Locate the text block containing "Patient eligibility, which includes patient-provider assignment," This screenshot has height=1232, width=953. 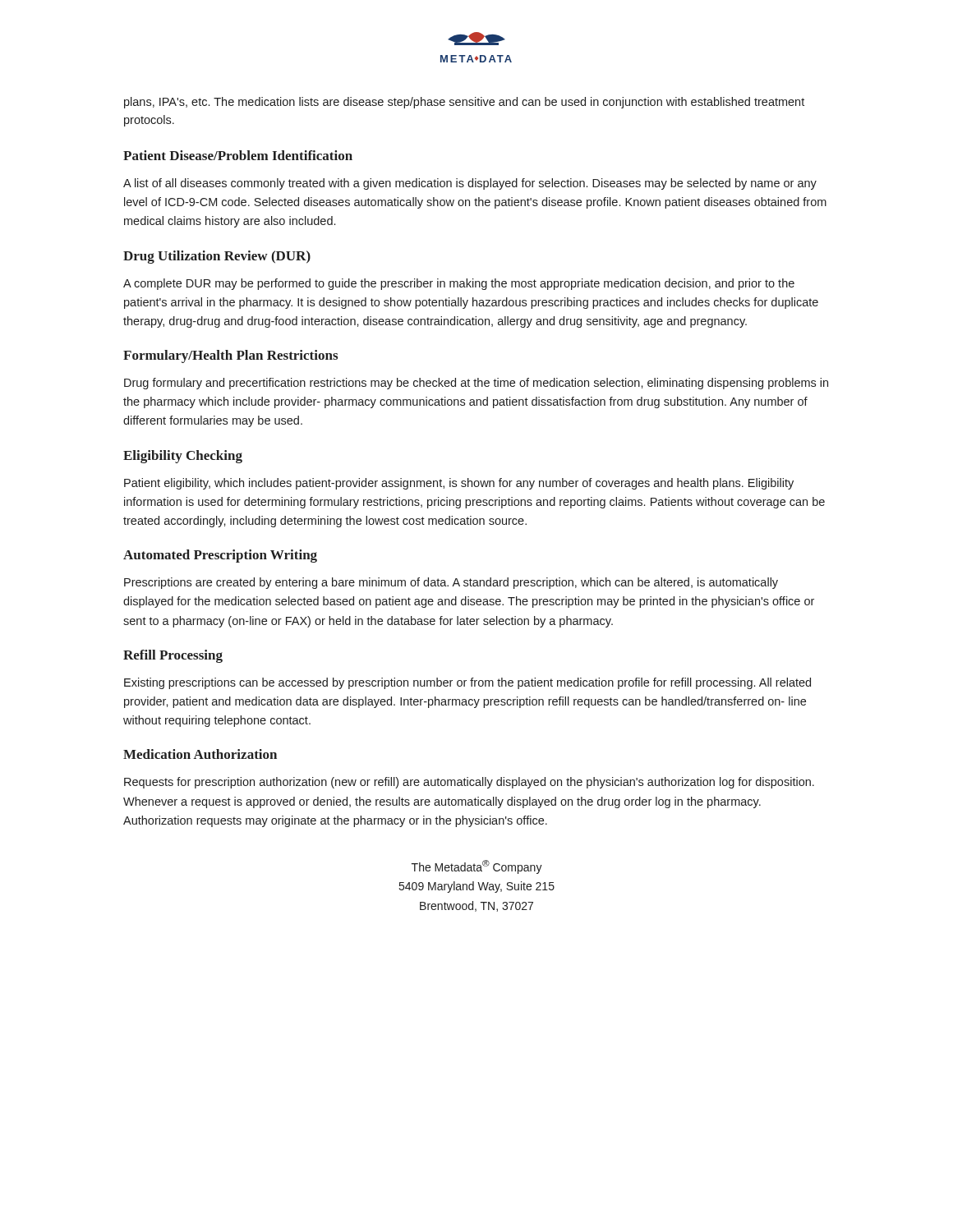tap(474, 502)
